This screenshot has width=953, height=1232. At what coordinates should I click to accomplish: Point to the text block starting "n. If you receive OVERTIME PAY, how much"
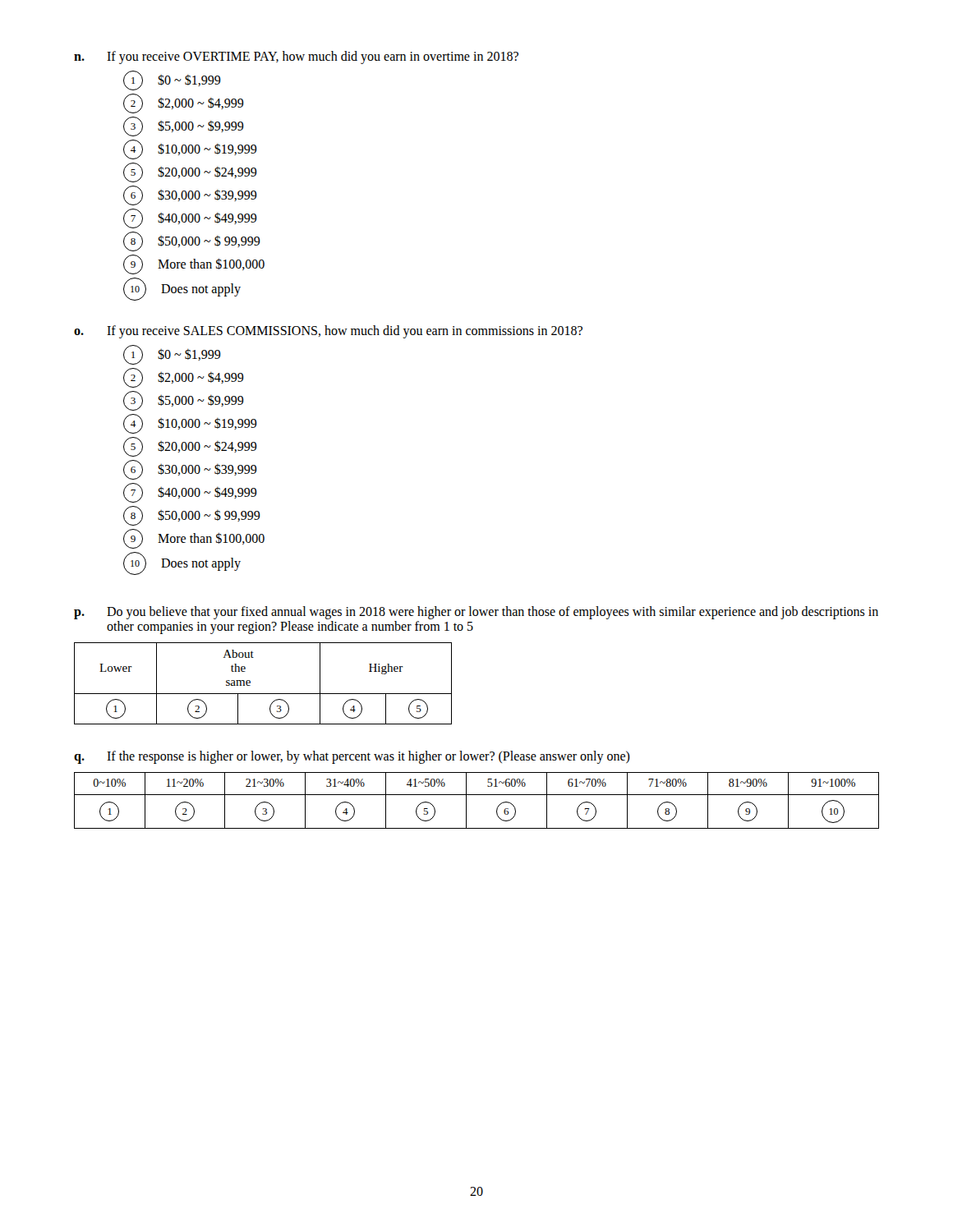coord(296,57)
